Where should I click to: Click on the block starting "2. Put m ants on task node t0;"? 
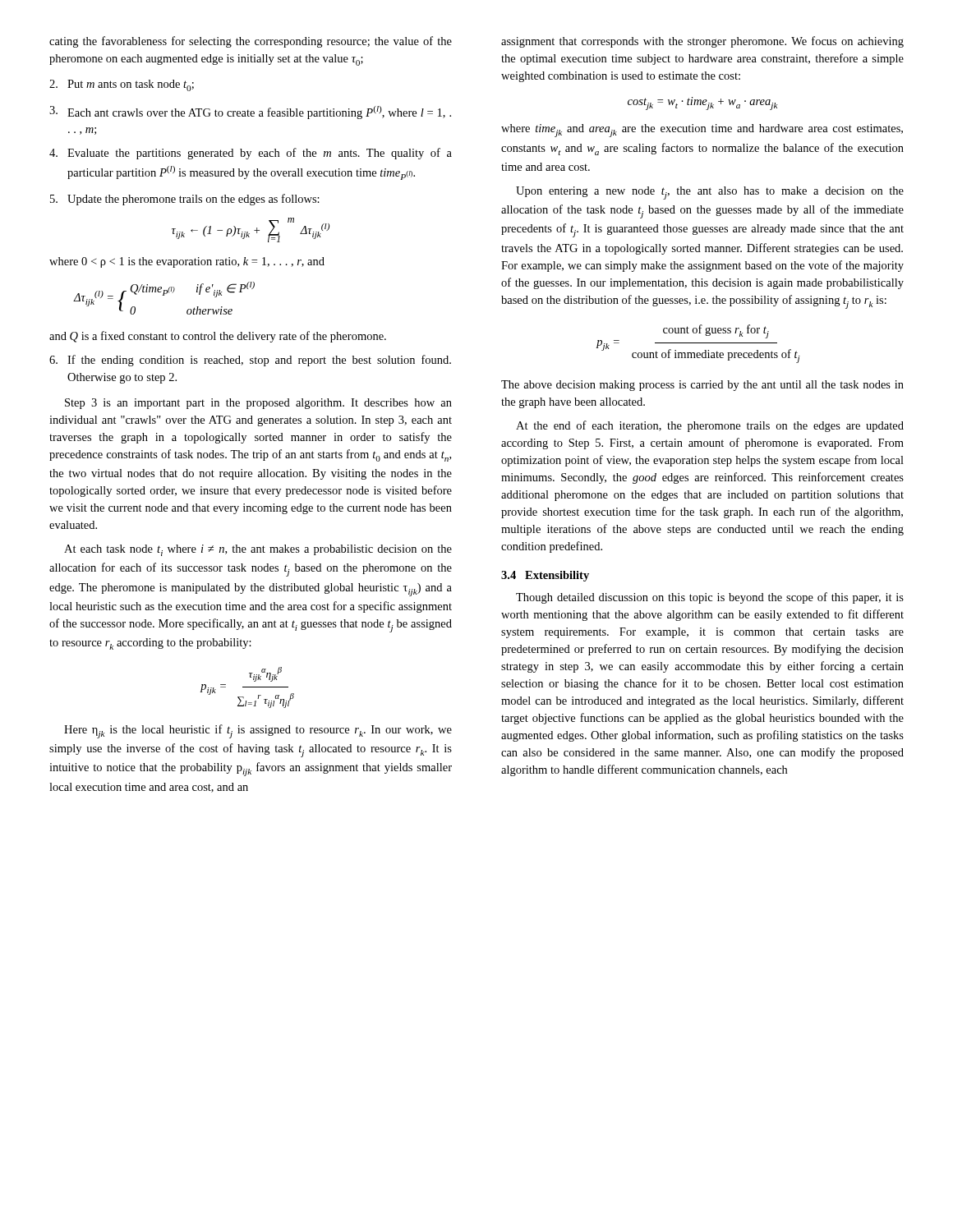point(122,85)
